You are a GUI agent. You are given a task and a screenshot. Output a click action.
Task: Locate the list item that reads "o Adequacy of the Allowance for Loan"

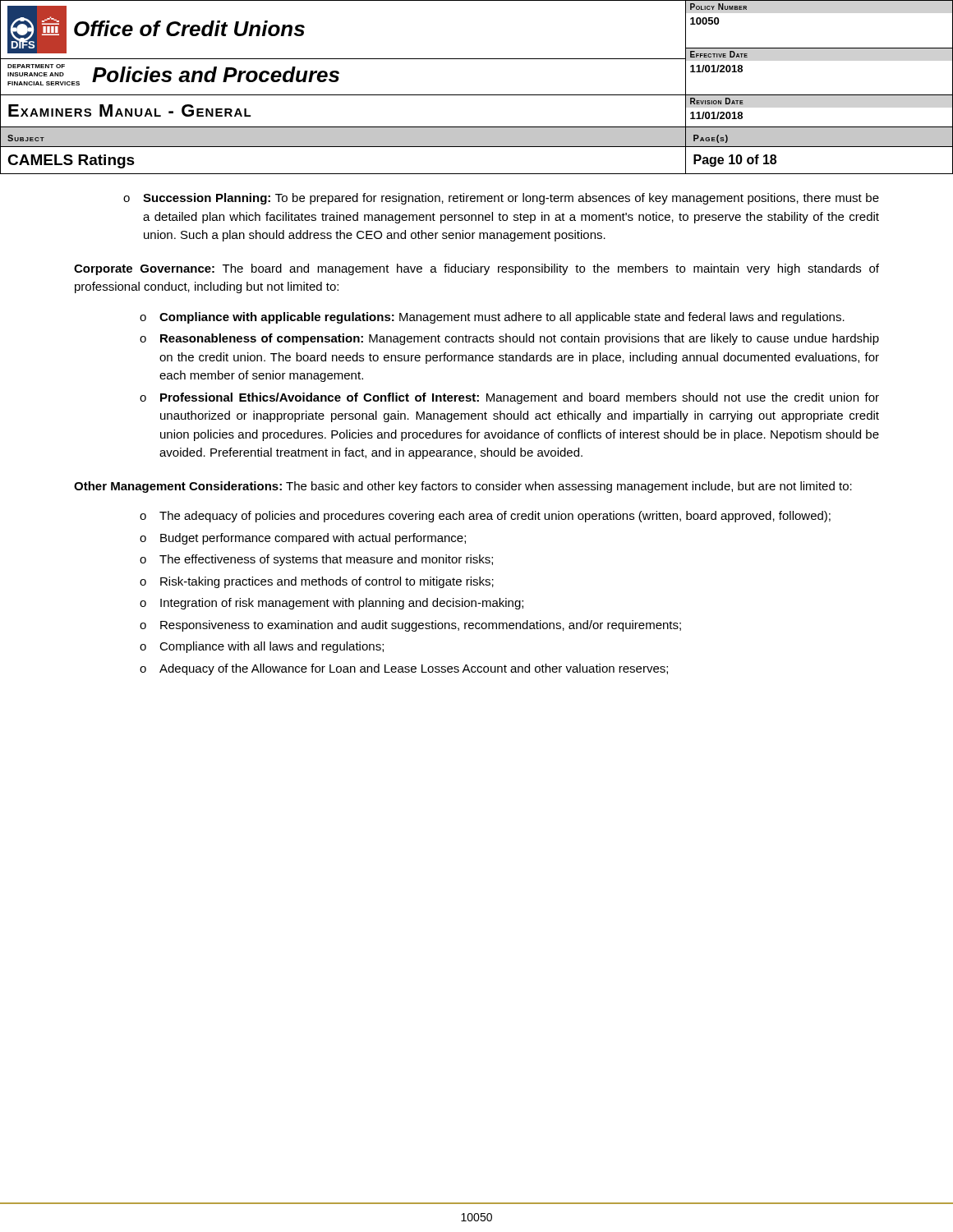click(509, 668)
